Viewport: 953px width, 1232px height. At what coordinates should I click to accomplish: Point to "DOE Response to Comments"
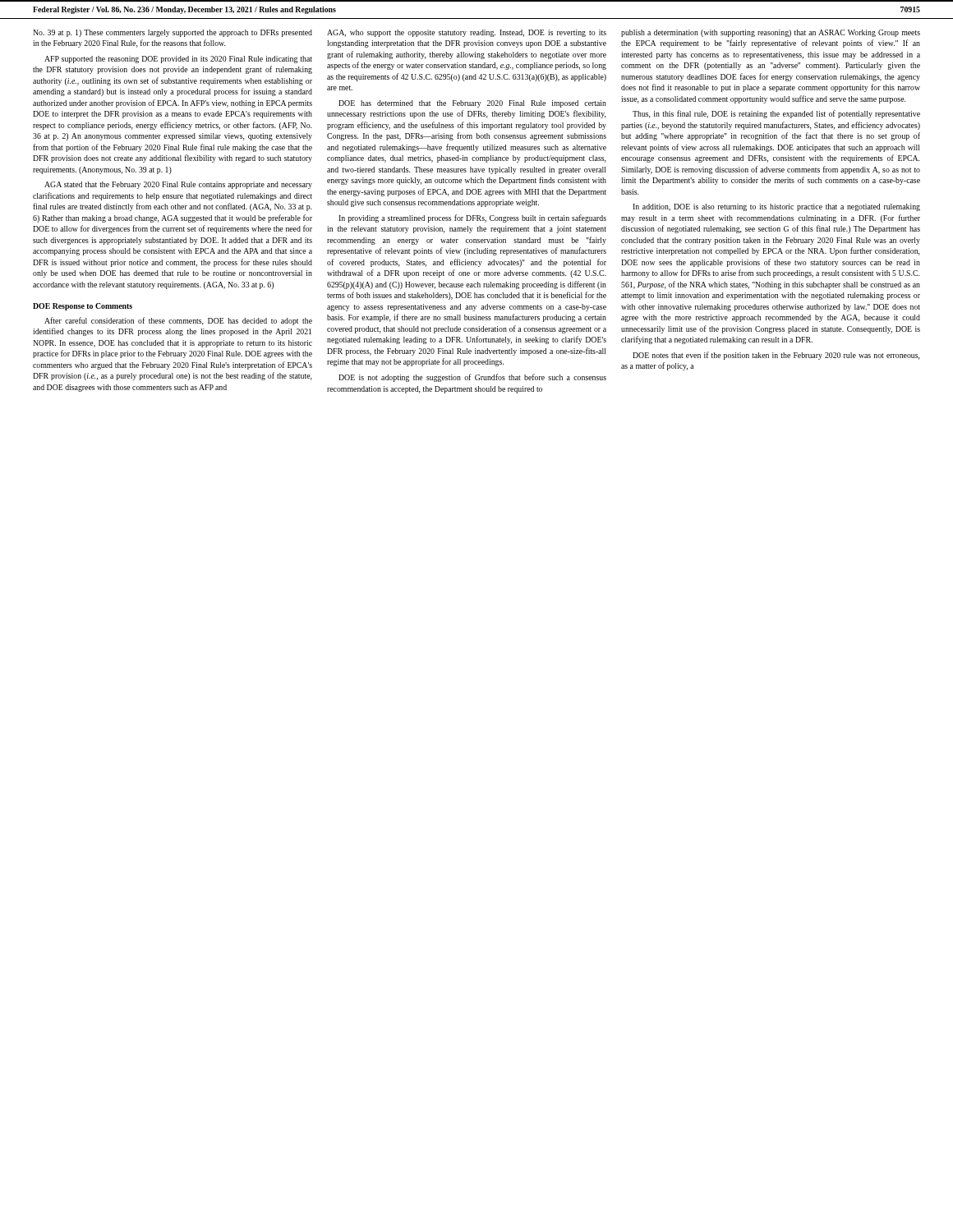83,306
